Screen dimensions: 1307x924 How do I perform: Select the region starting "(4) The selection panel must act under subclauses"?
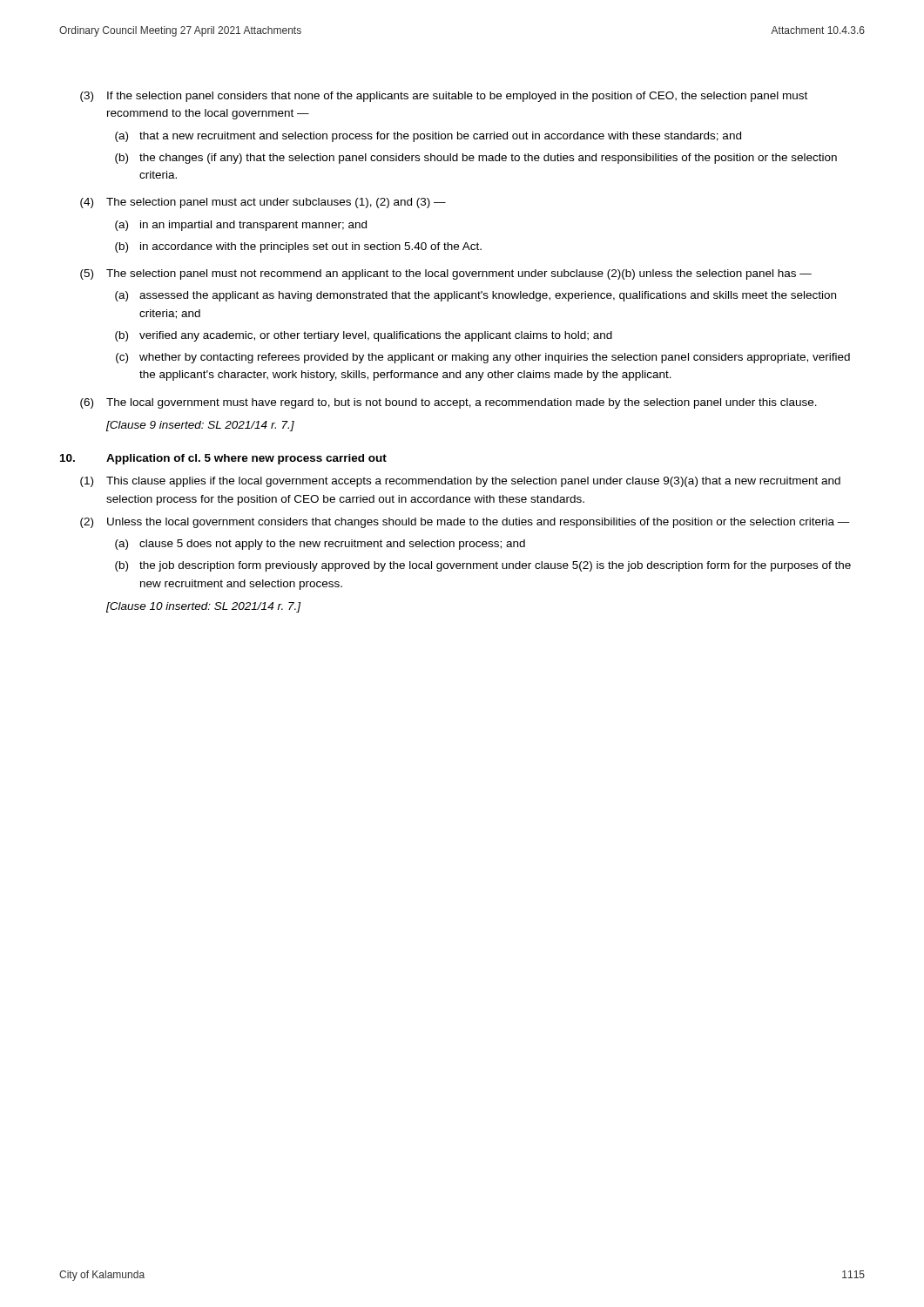(x=263, y=203)
